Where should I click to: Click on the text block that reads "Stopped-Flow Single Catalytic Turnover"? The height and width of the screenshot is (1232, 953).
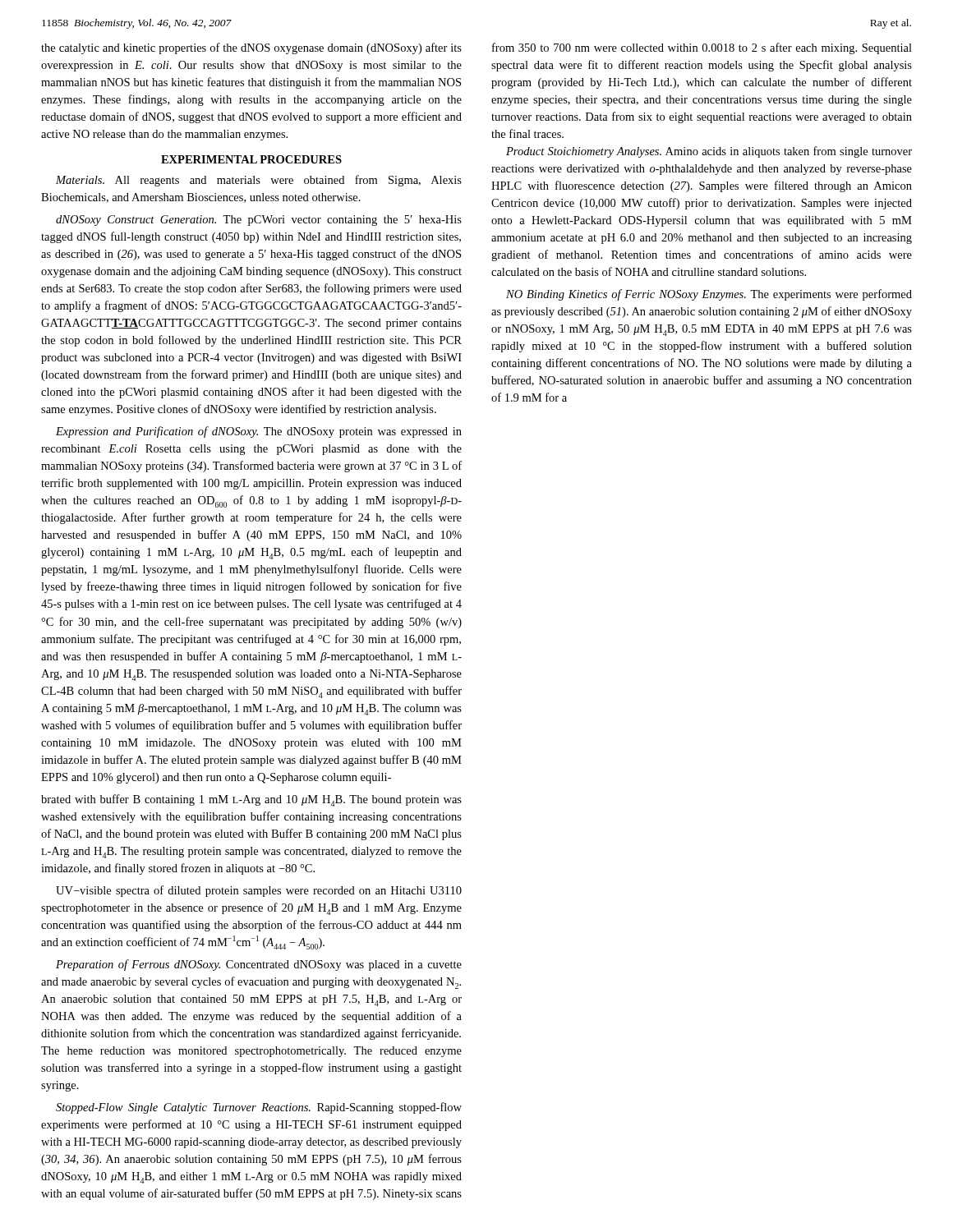pyautogui.click(x=252, y=48)
